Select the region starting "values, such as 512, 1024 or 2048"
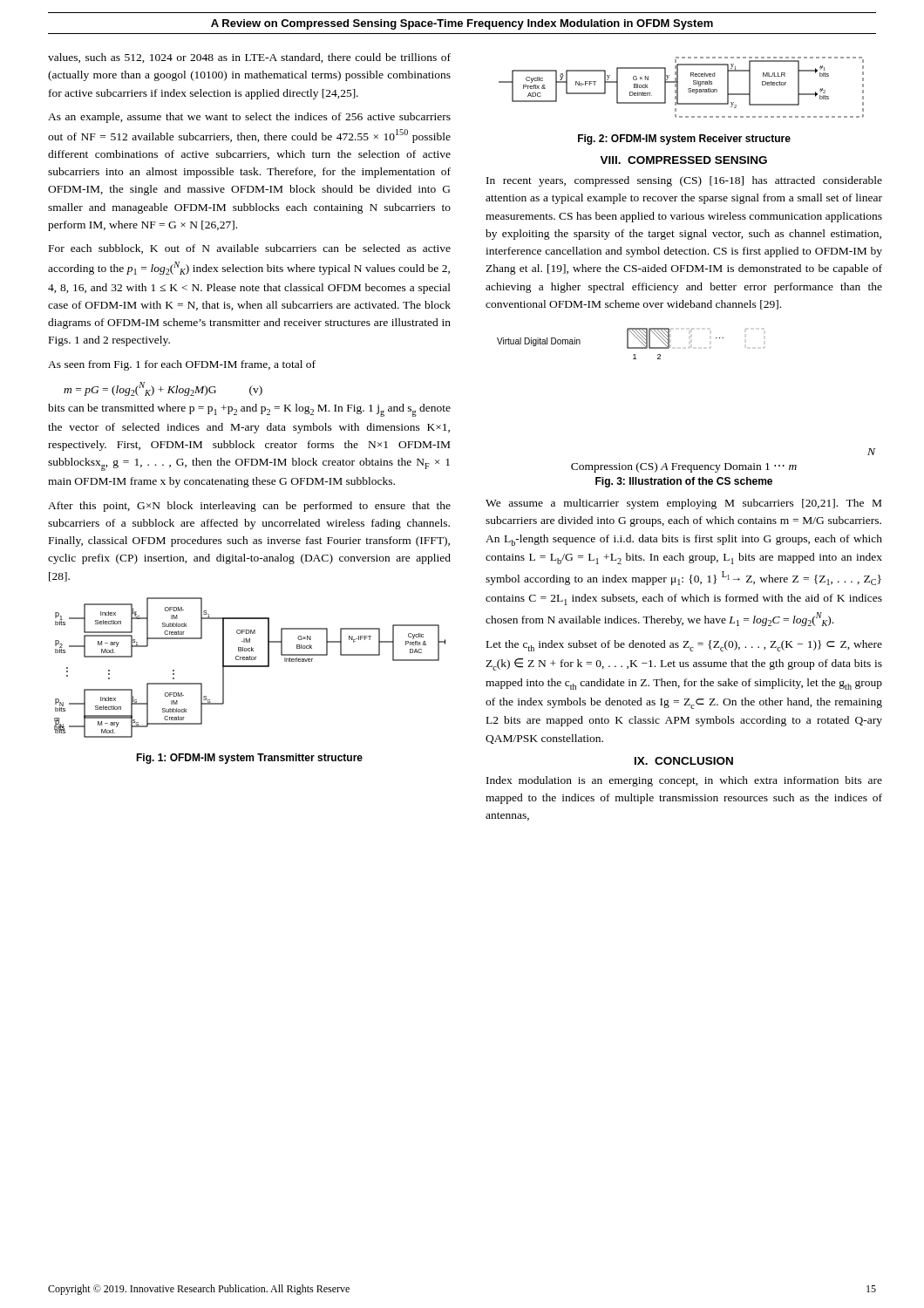This screenshot has height=1308, width=924. (249, 211)
